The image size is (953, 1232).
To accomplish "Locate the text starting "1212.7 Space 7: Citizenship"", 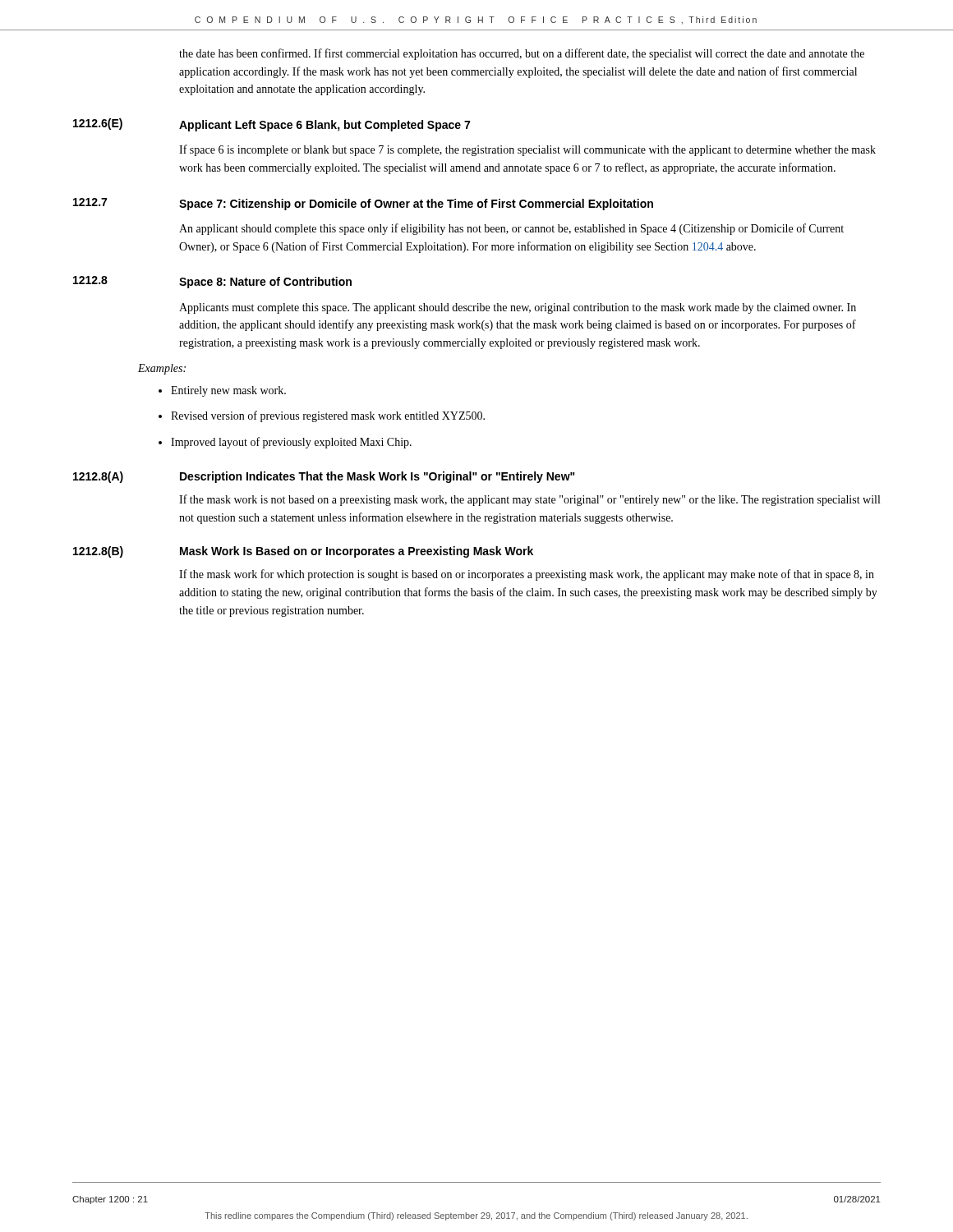I will (476, 204).
